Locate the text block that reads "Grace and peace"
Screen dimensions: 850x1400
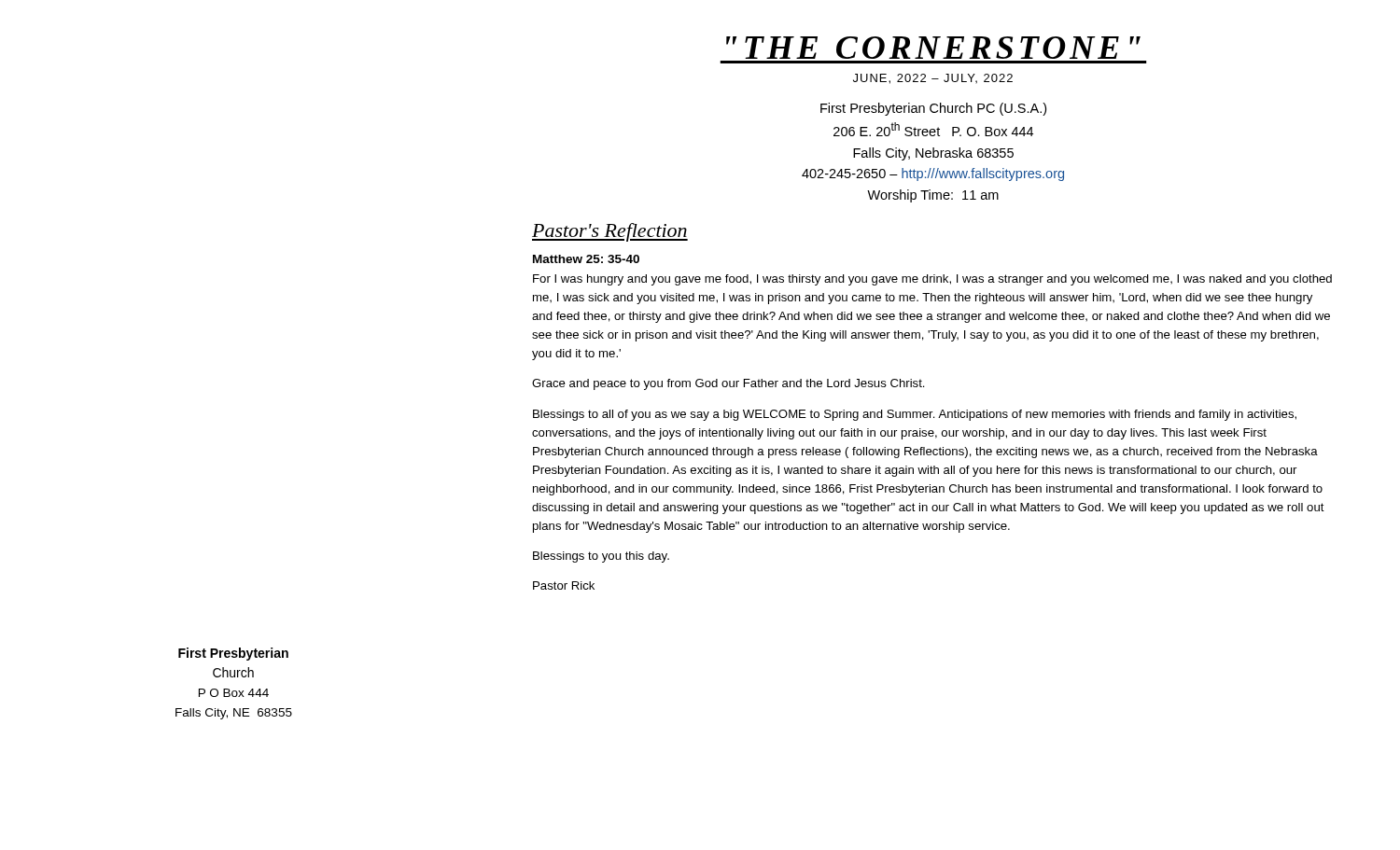click(729, 383)
